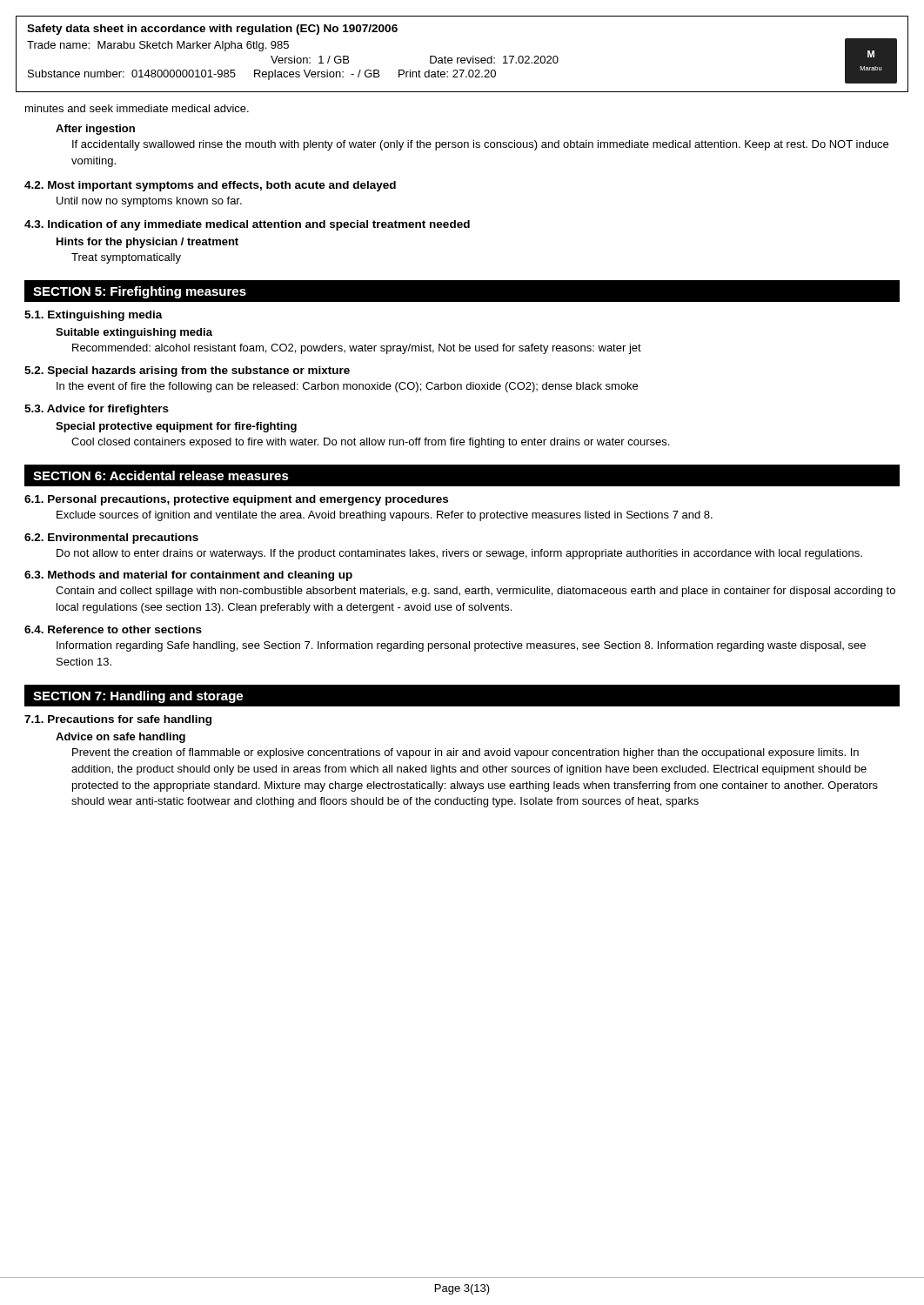
Task: Click on the region starting "minutes and seek immediate medical"
Action: (x=137, y=108)
